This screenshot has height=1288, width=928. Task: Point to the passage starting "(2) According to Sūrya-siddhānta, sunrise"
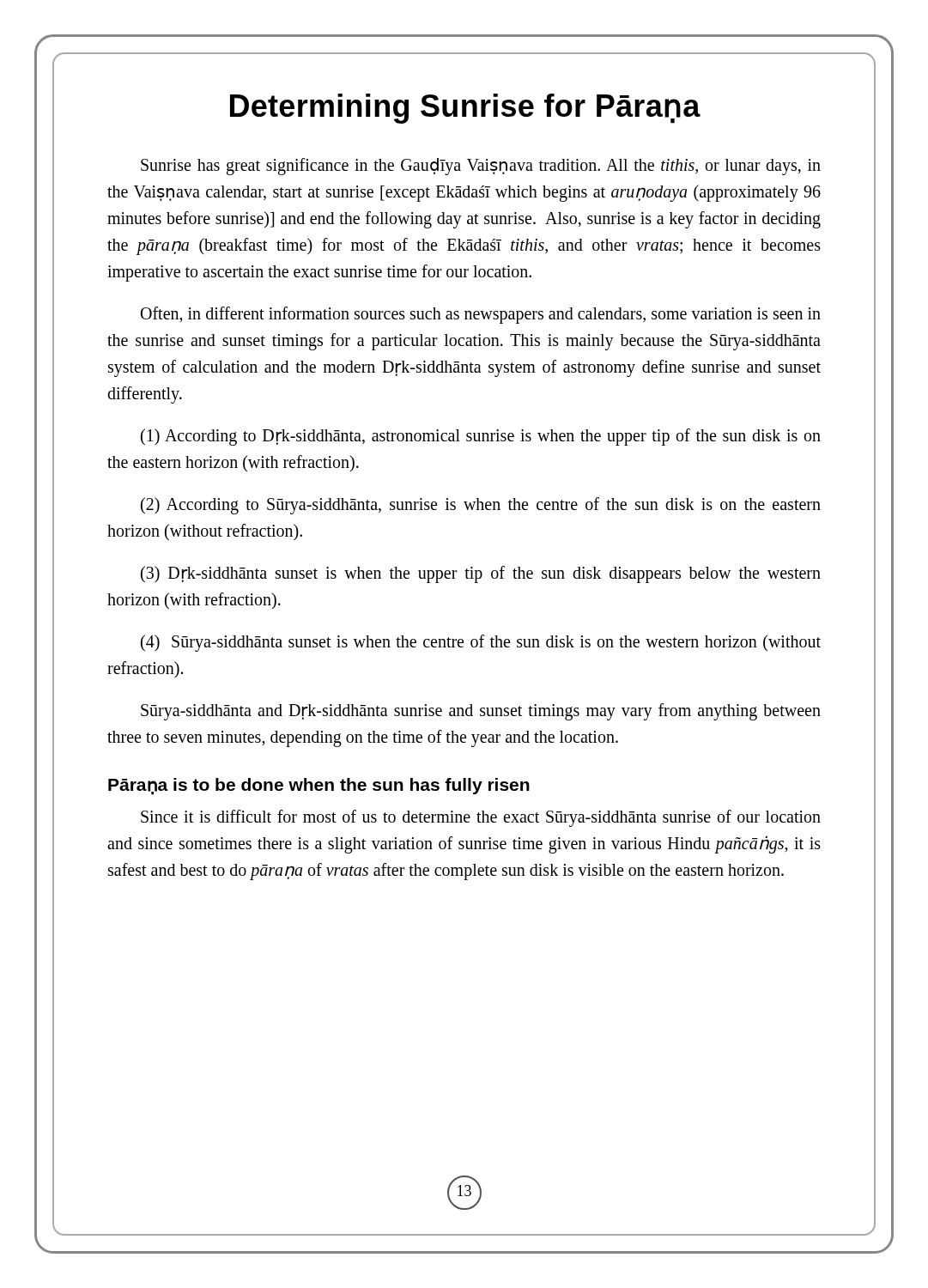click(464, 517)
